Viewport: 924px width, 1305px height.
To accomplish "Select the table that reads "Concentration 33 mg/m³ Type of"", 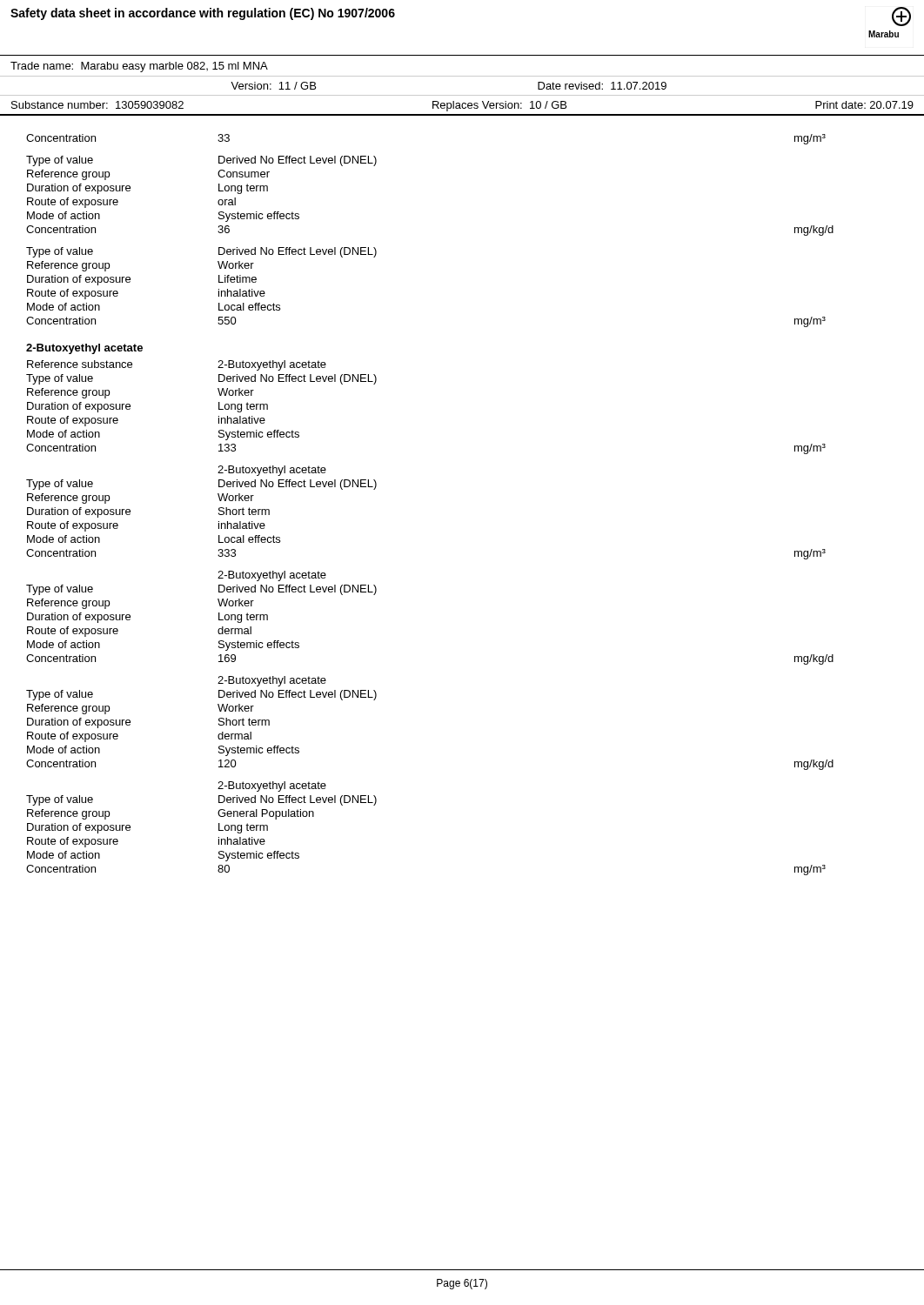I will click(x=462, y=229).
